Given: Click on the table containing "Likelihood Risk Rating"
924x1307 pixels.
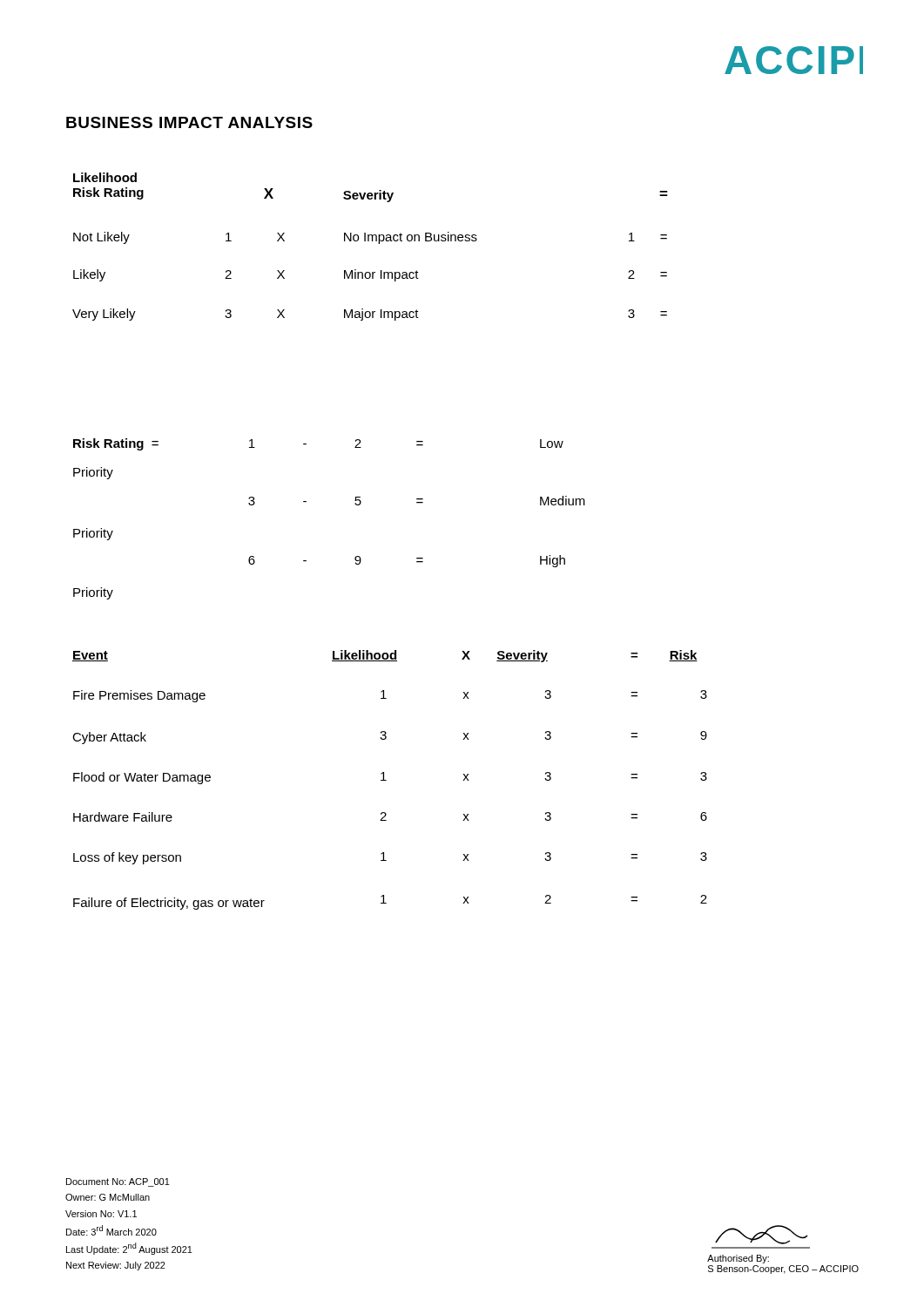Looking at the screenshot, I should coord(370,251).
